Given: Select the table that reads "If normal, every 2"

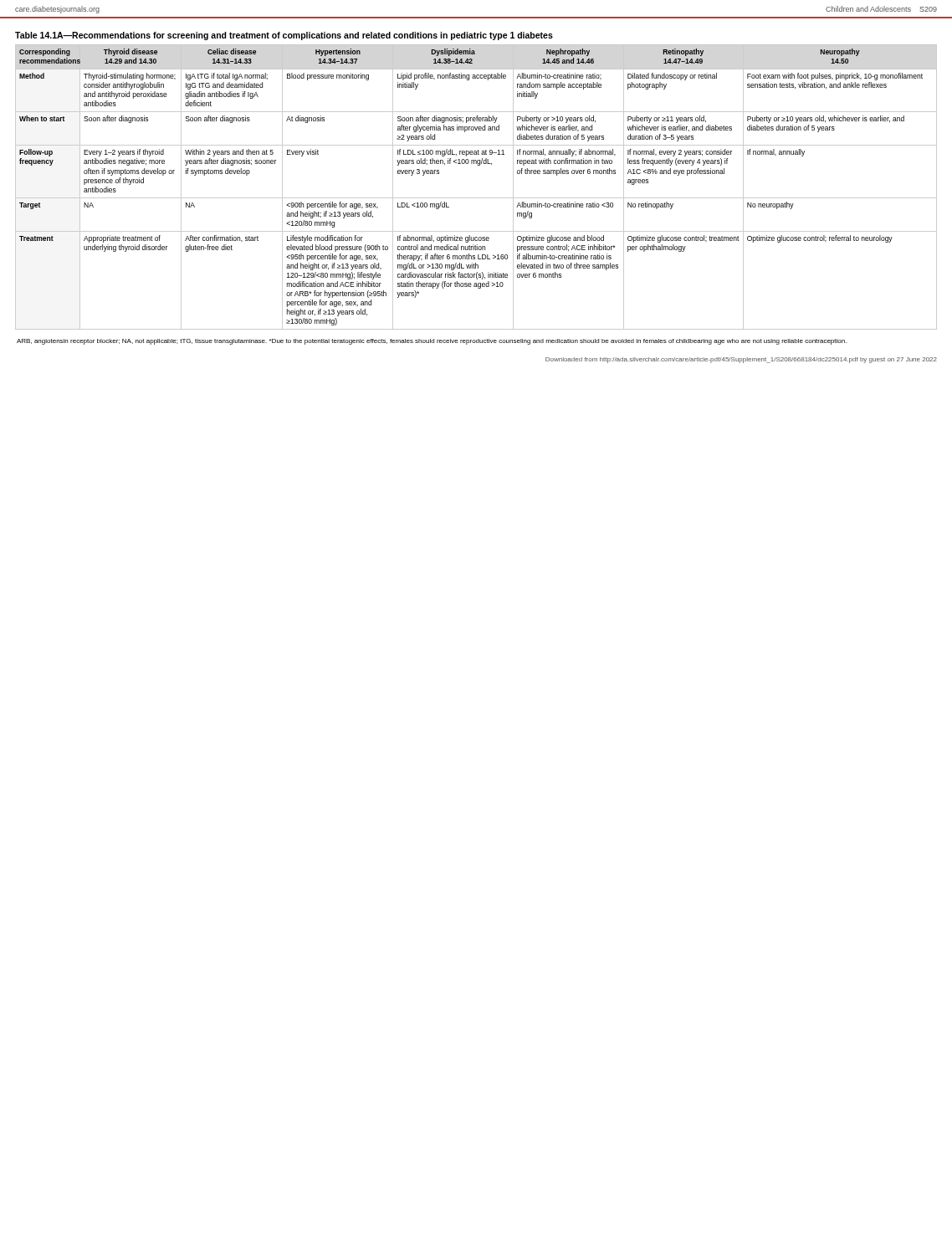Looking at the screenshot, I should [x=476, y=187].
